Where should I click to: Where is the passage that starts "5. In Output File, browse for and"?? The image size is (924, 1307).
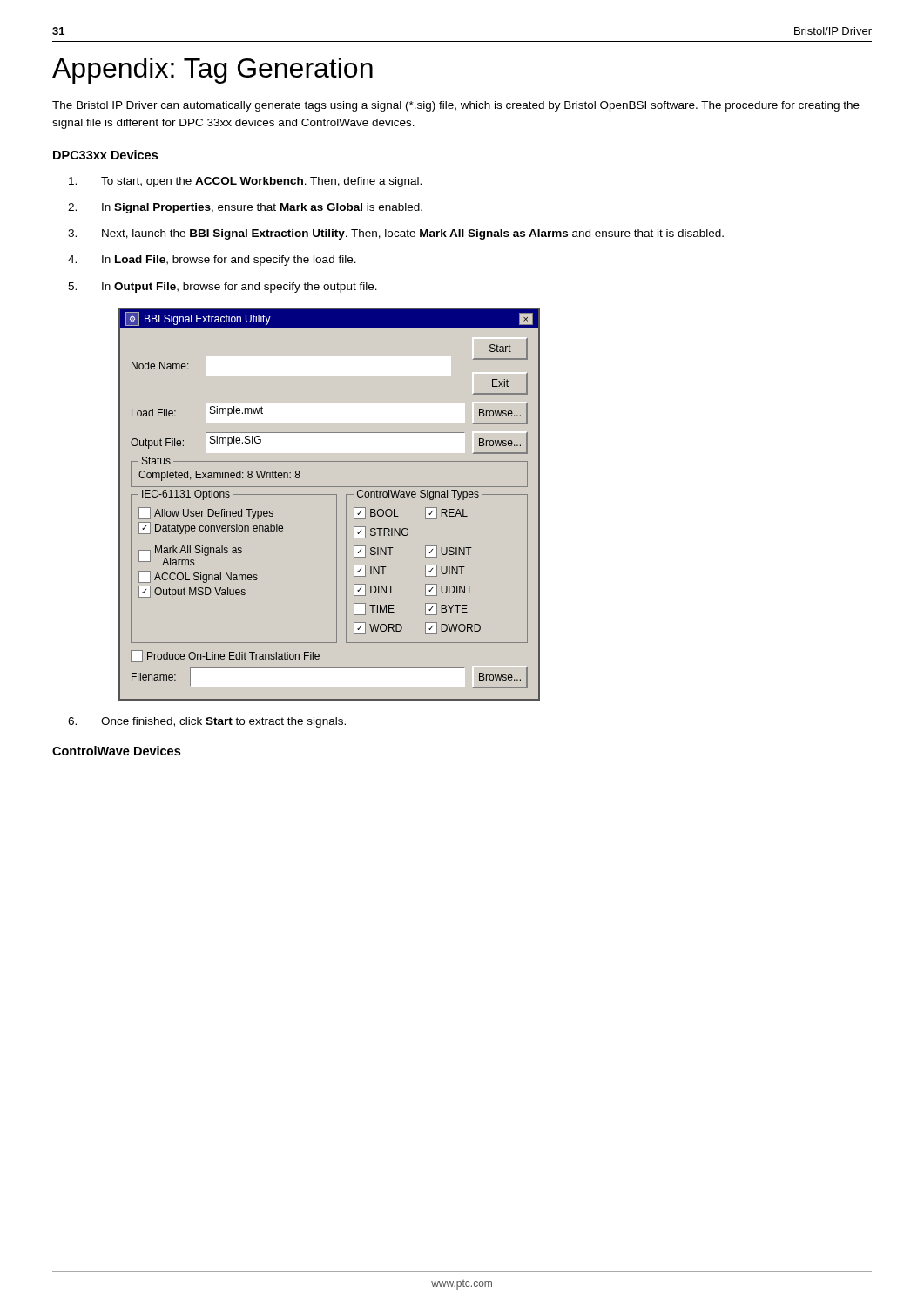click(x=223, y=288)
